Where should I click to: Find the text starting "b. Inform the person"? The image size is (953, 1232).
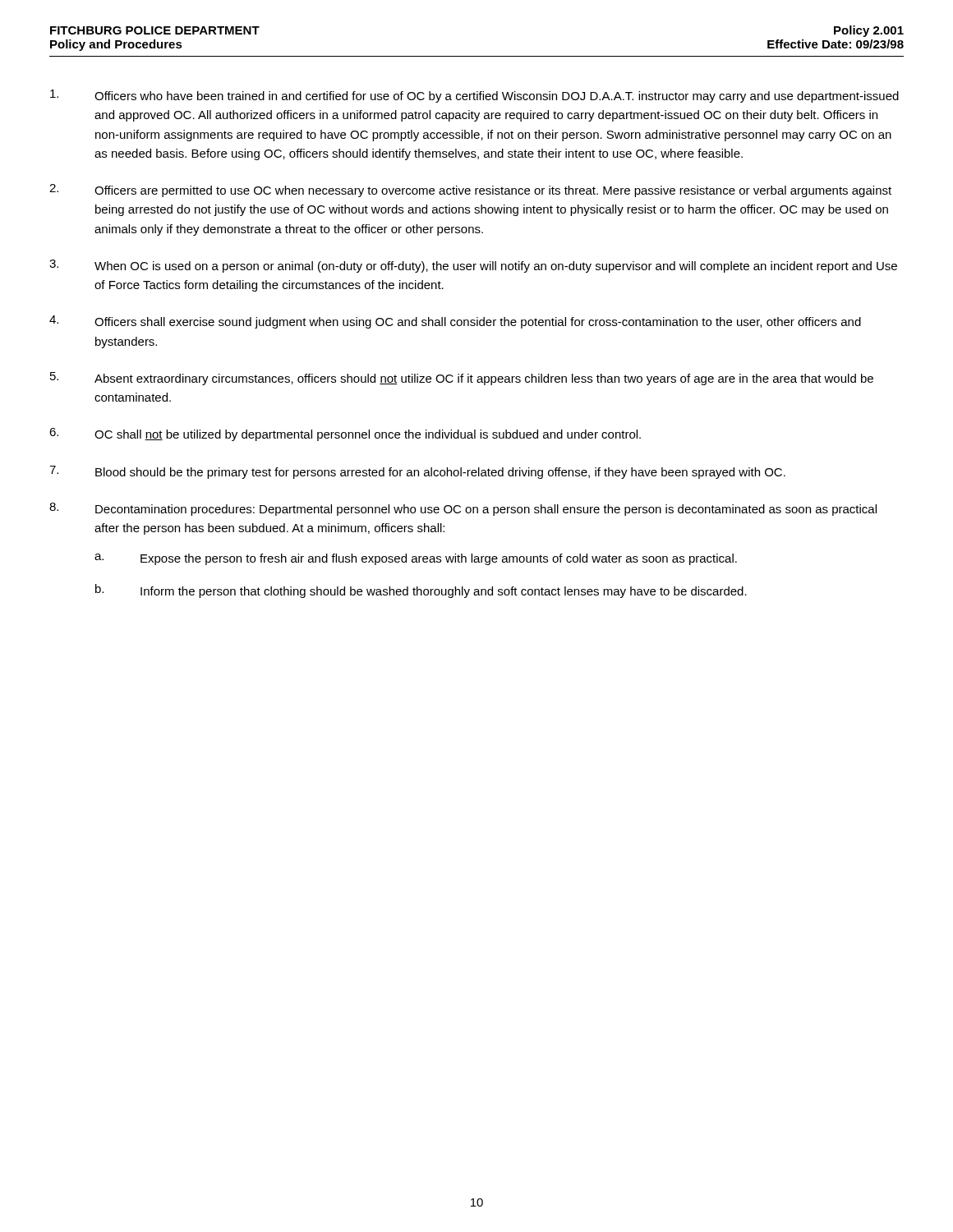421,591
